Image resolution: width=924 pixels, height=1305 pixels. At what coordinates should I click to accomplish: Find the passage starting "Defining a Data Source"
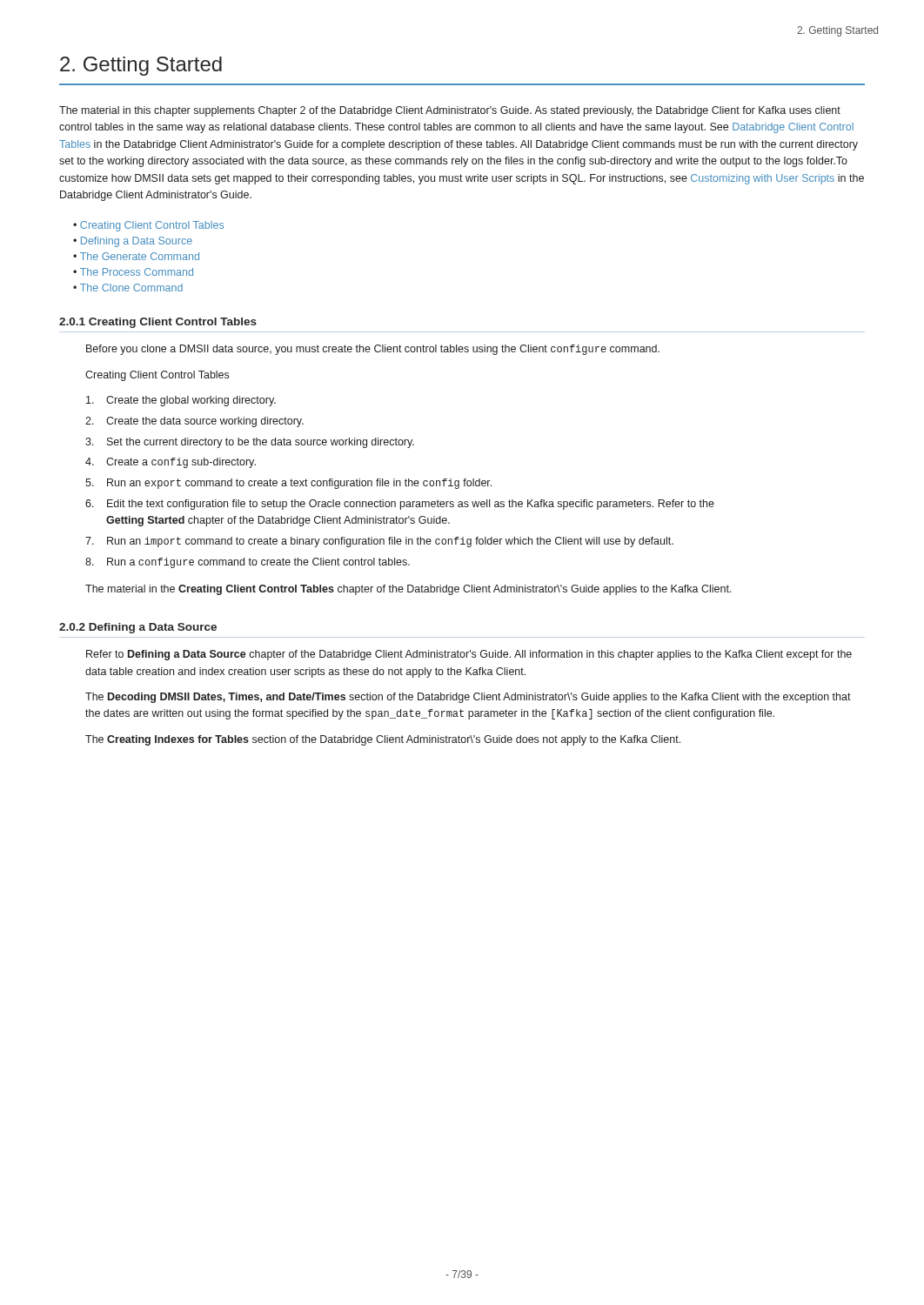coord(136,241)
